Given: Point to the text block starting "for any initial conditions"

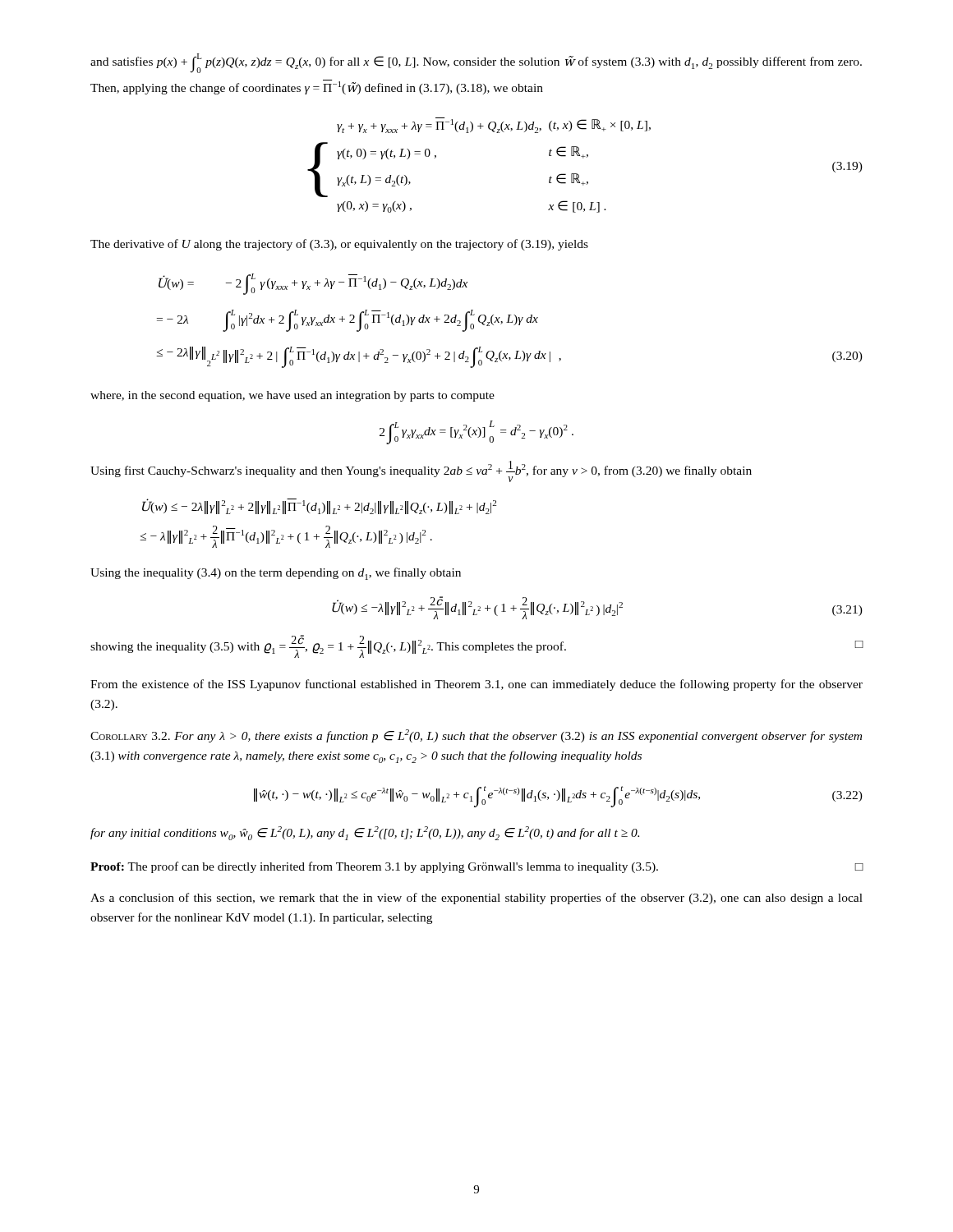Looking at the screenshot, I should point(365,833).
